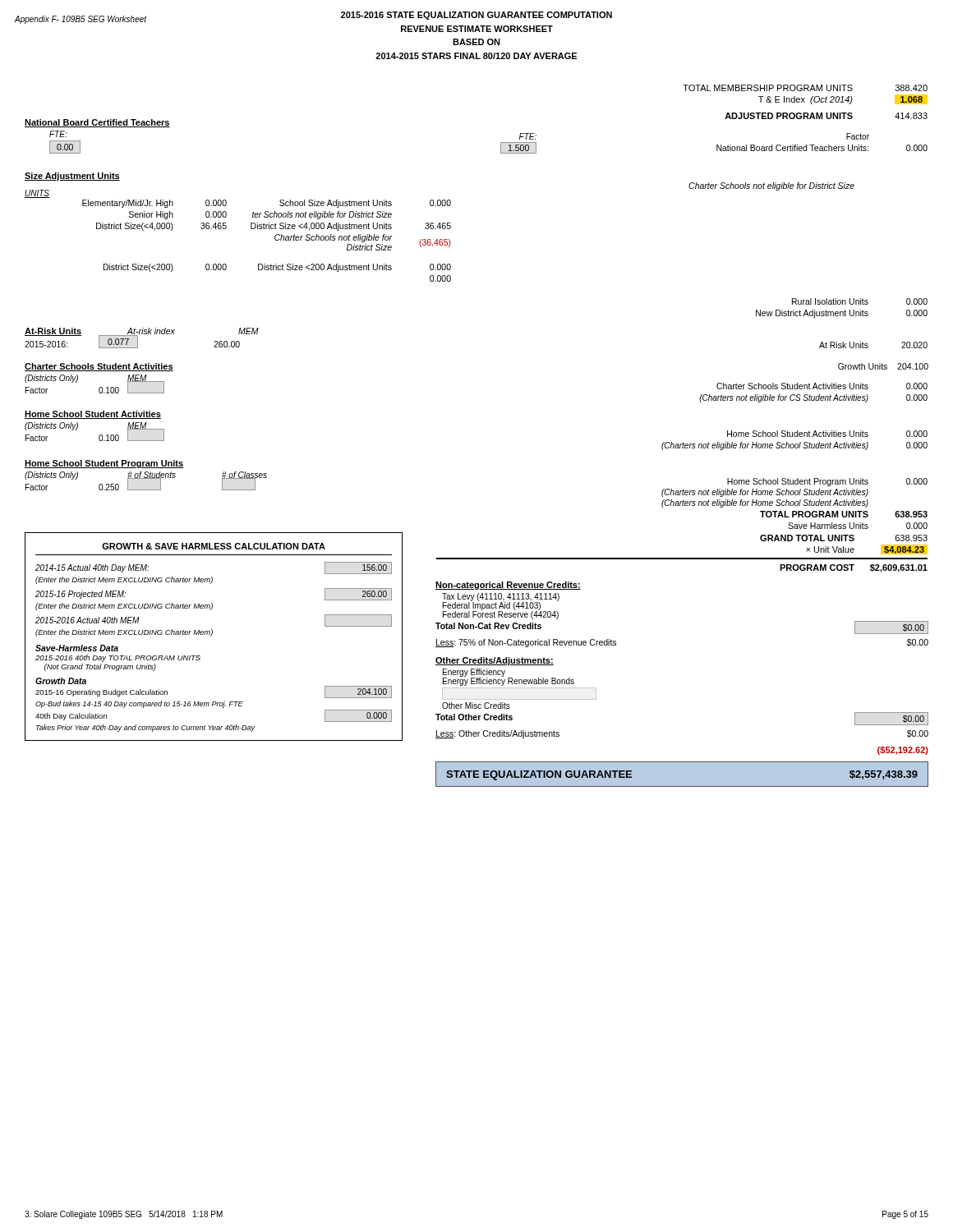Navigate to the element starting "Size Adjustment Units"

click(x=72, y=176)
